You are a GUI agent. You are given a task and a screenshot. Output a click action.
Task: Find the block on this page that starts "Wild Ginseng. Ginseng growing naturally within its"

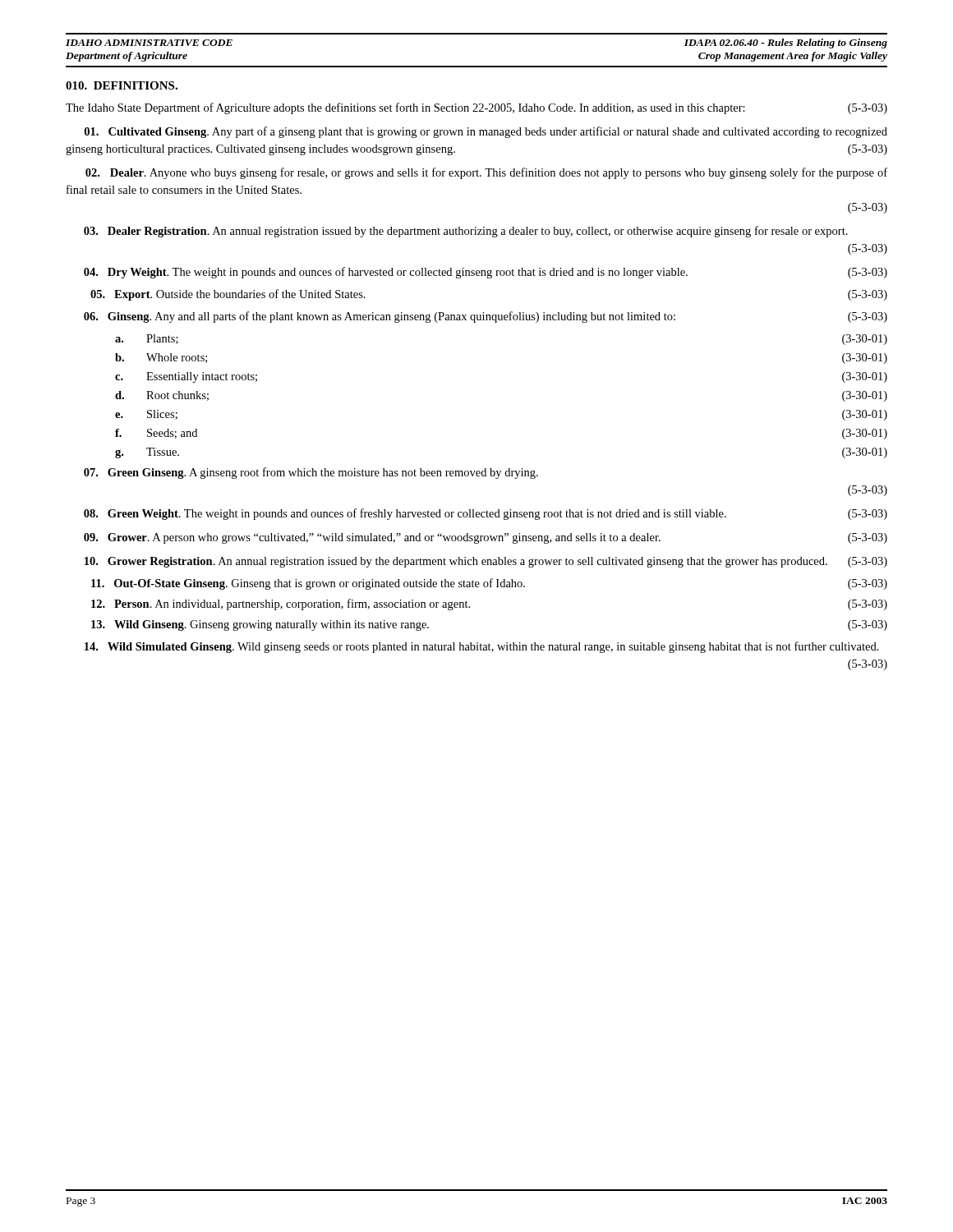click(265, 625)
